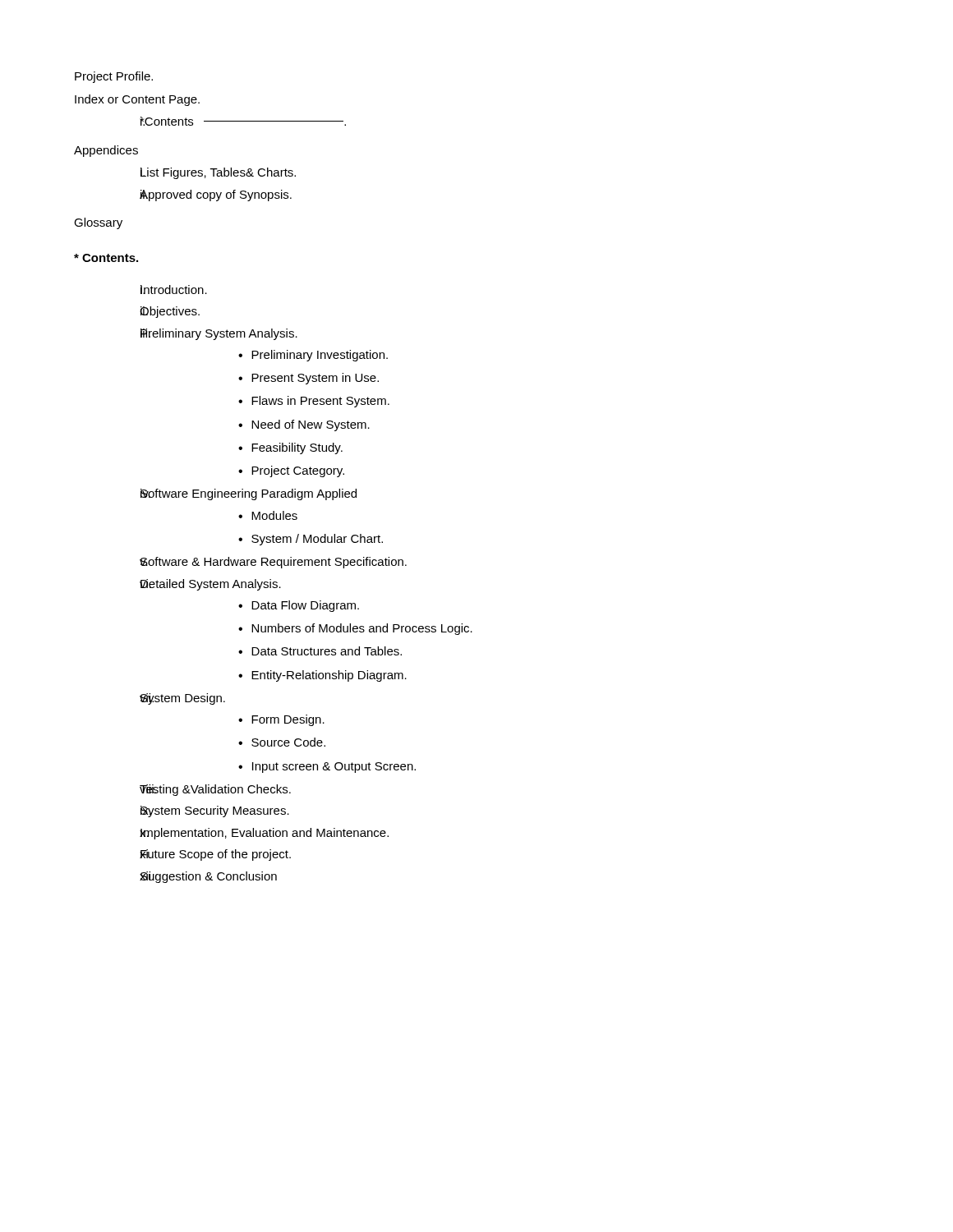The image size is (953, 1232).
Task: Select the list item that reads "xii. Suggestion & Conclusion"
Action: click(x=208, y=877)
